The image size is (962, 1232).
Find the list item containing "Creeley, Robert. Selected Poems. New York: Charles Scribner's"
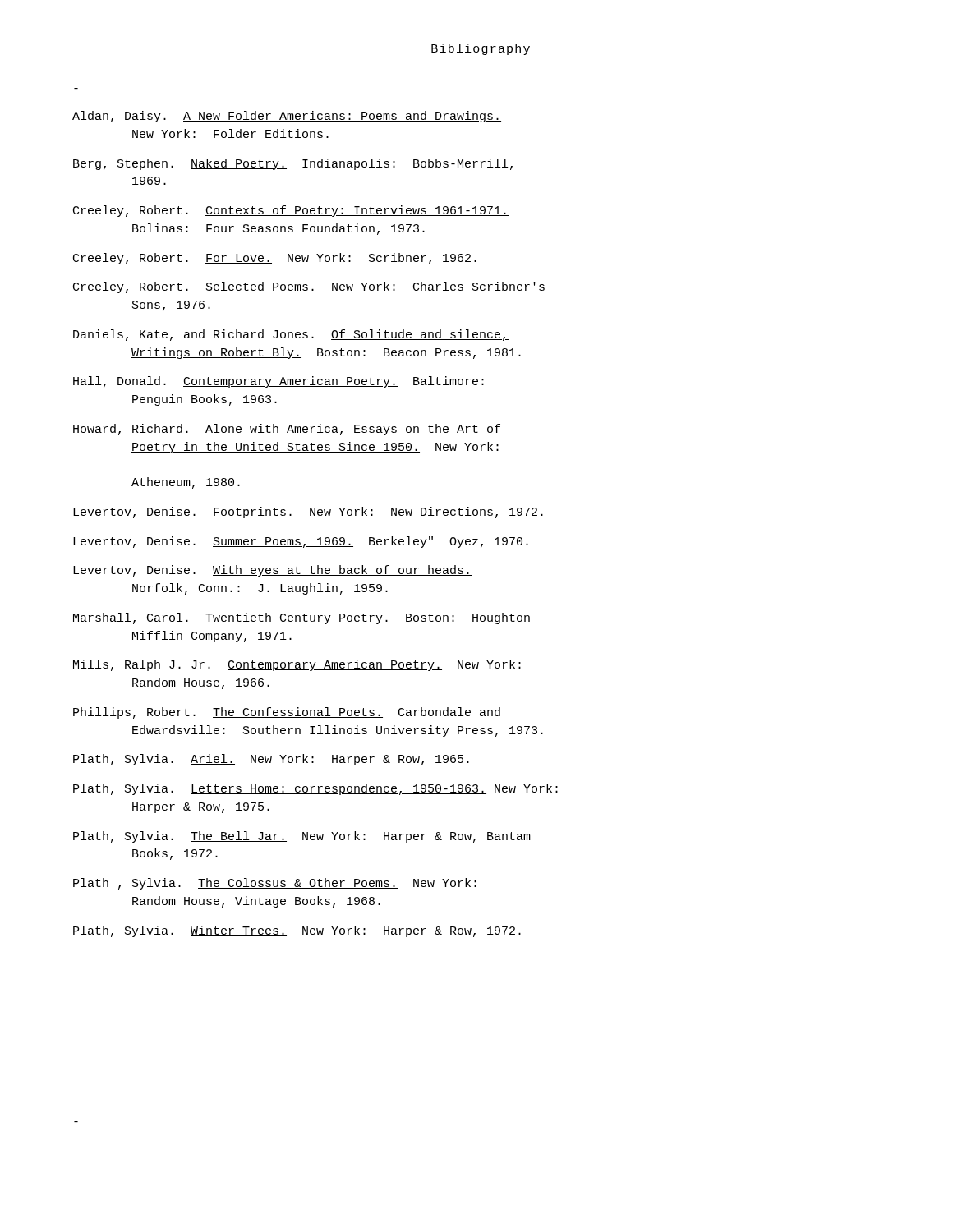(475, 298)
